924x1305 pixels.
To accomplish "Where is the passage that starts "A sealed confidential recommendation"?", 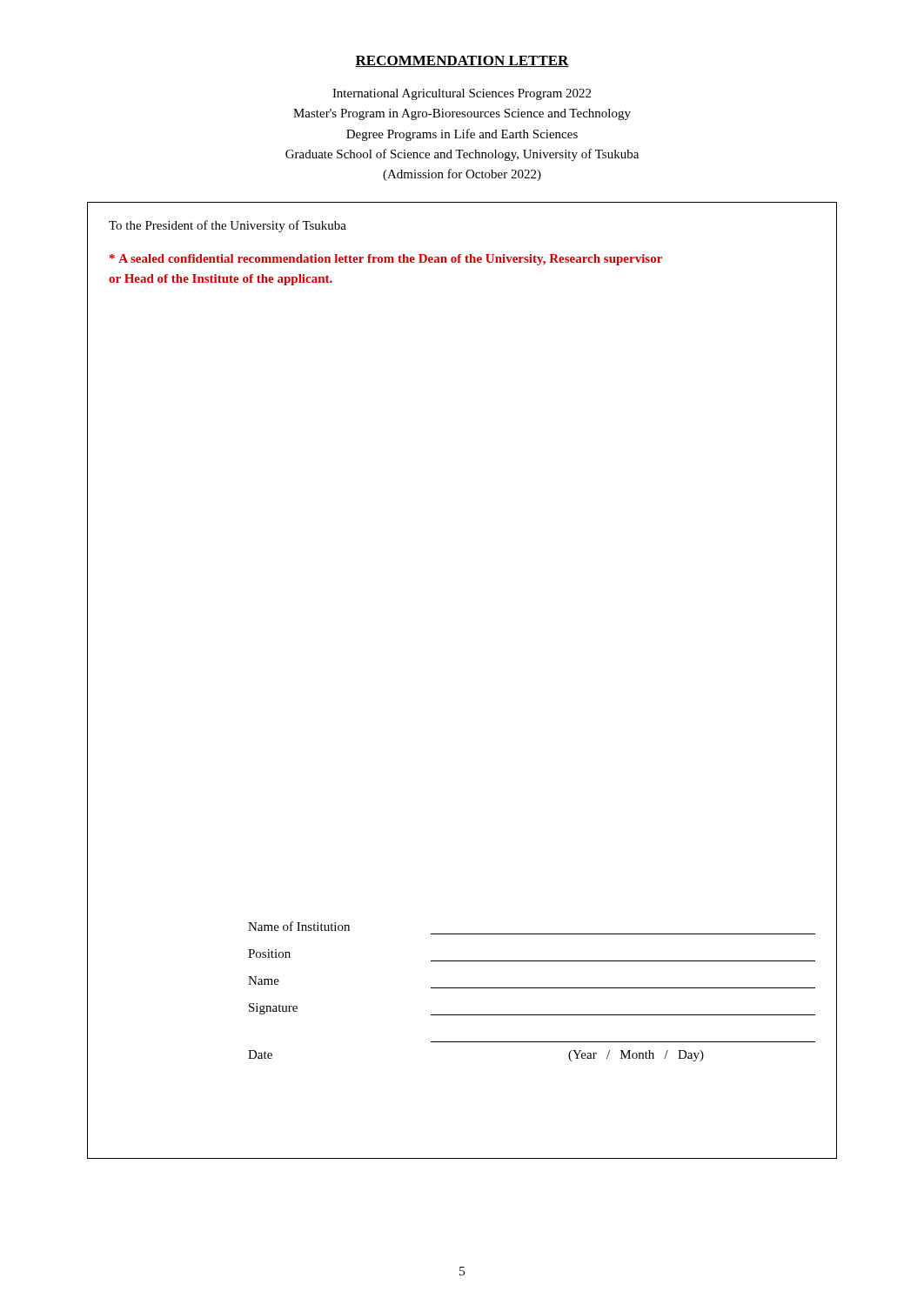I will coord(386,268).
